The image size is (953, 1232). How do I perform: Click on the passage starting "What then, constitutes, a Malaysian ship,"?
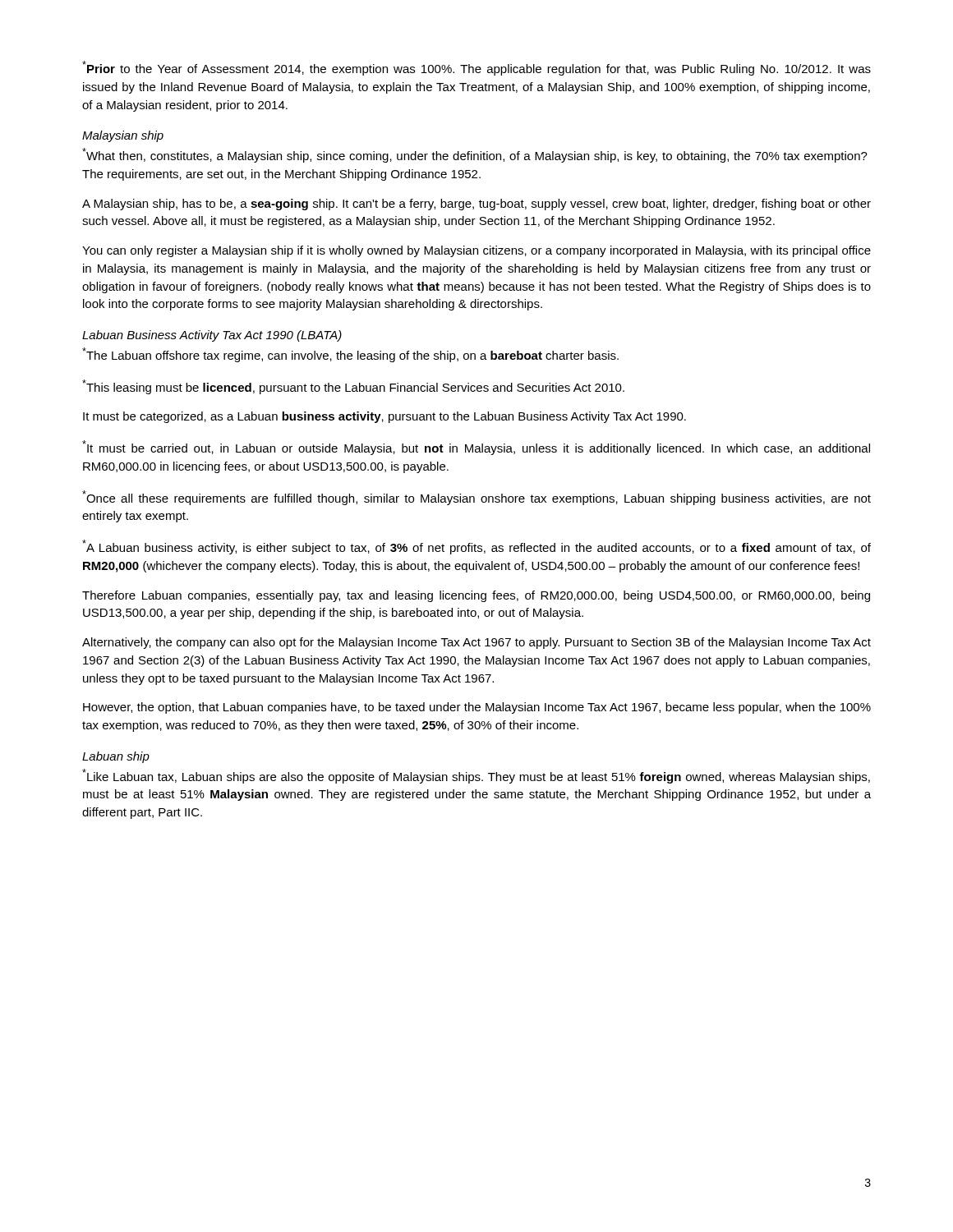point(476,163)
